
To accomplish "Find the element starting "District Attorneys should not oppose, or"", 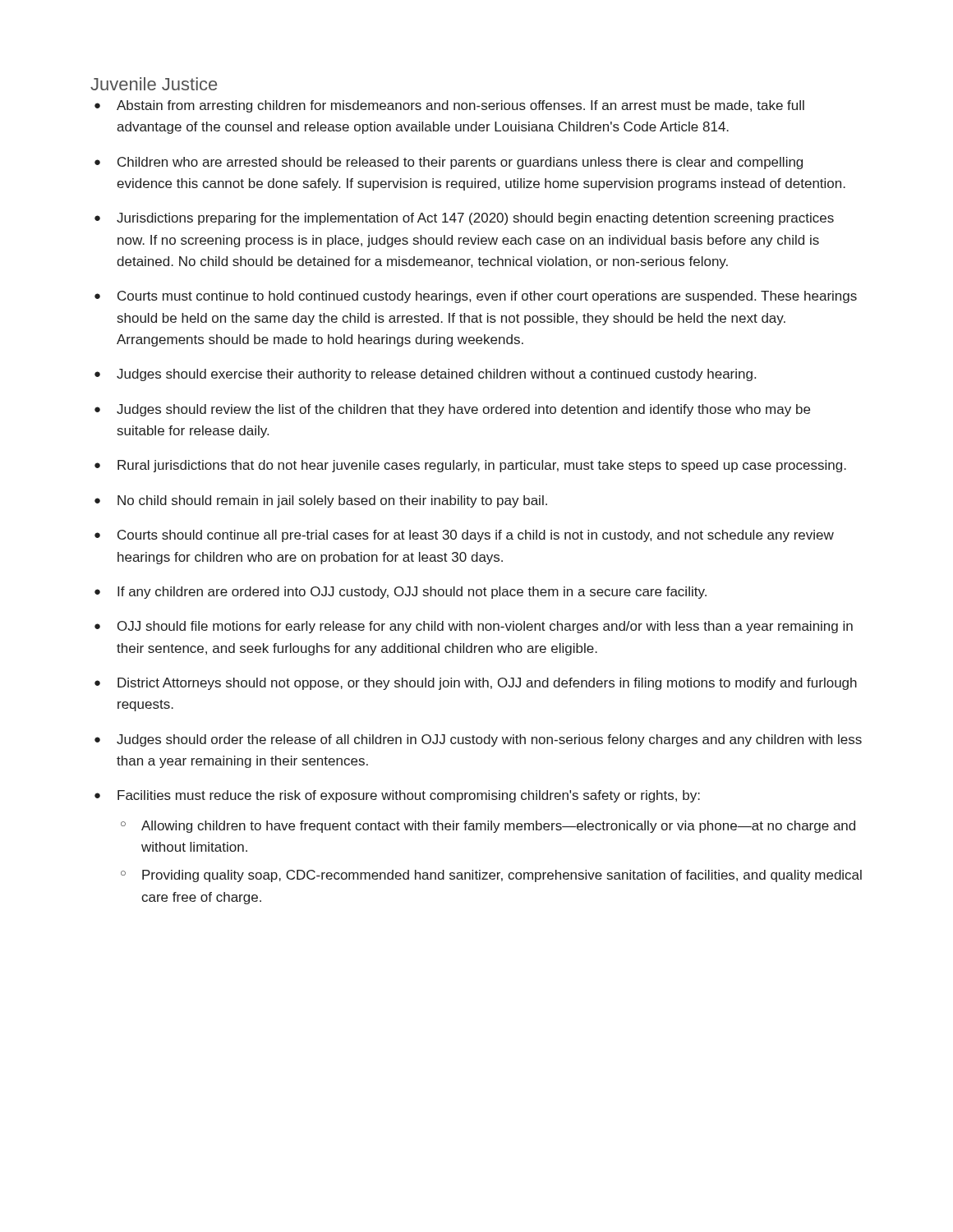I will coord(487,694).
